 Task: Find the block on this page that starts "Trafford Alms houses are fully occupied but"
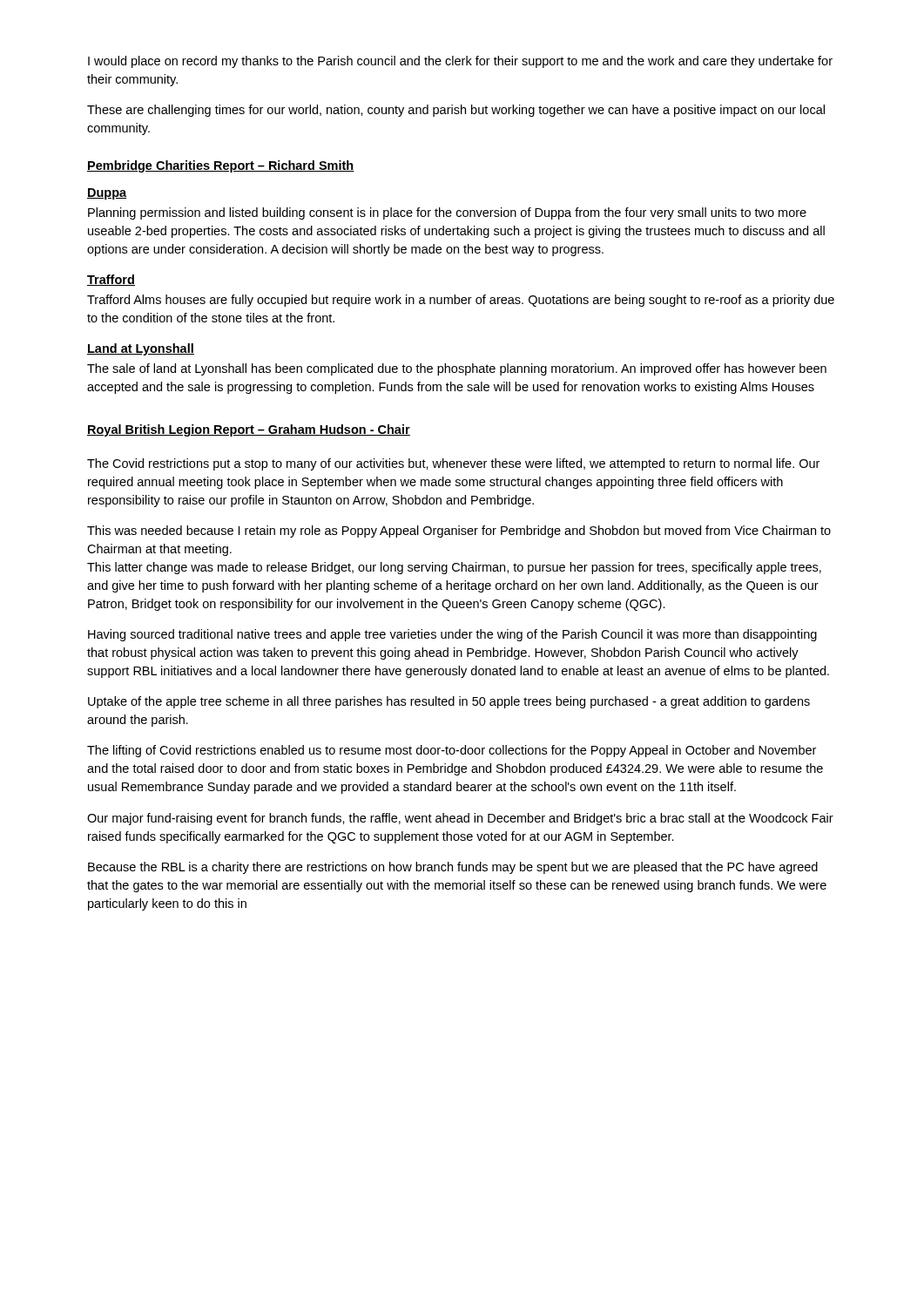pos(461,309)
